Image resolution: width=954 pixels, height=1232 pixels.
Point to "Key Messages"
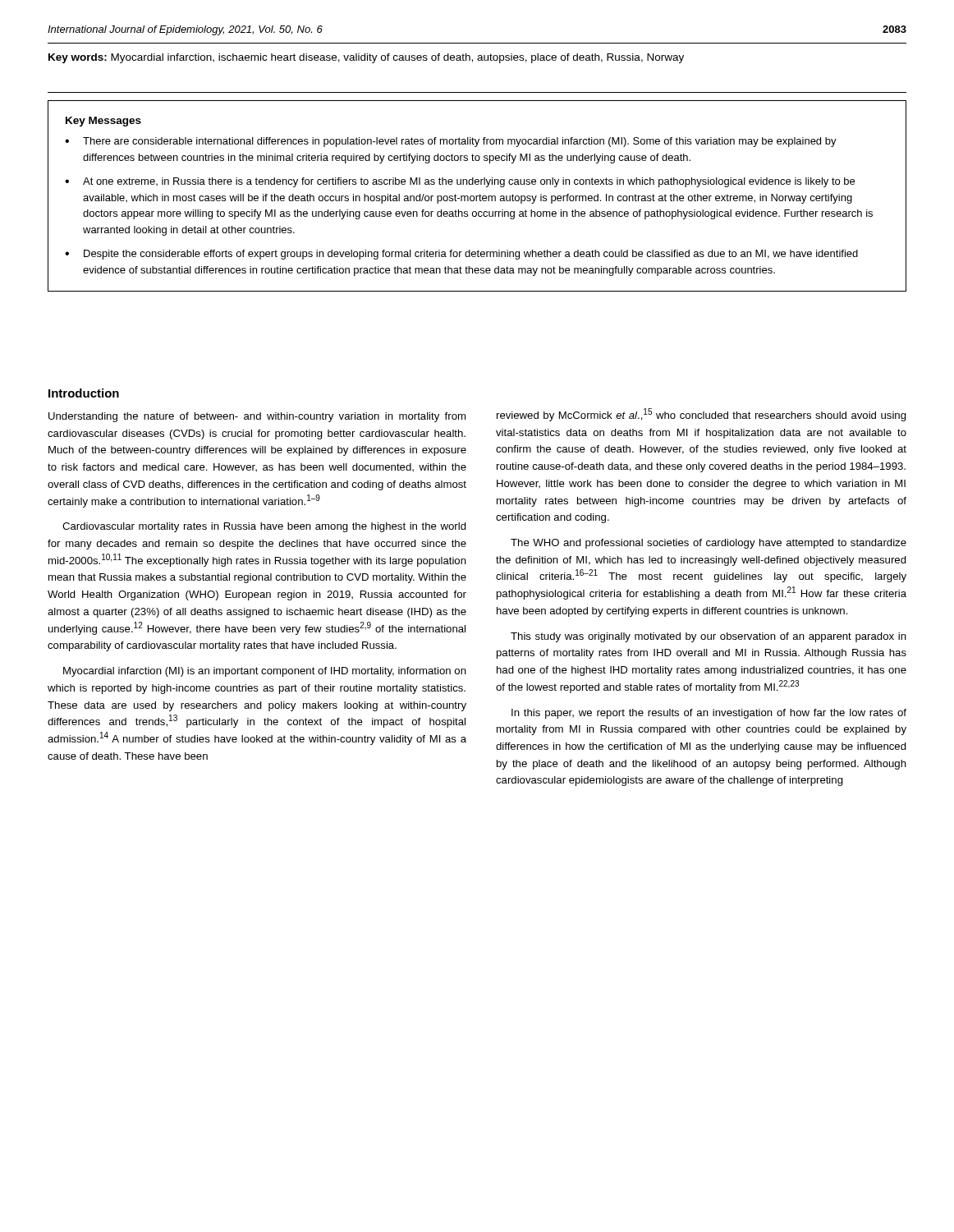tap(103, 120)
